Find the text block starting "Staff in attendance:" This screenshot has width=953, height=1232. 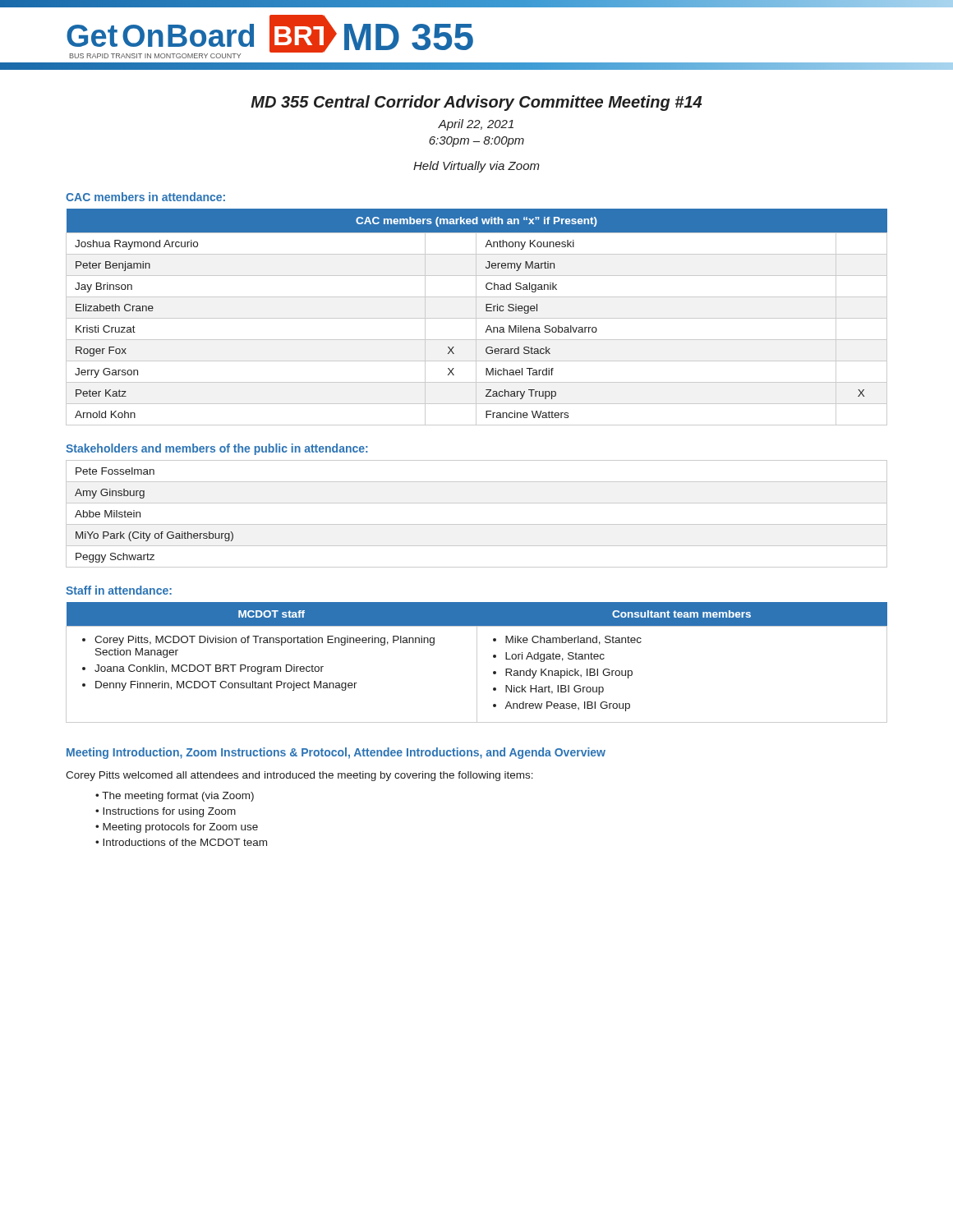tap(119, 591)
